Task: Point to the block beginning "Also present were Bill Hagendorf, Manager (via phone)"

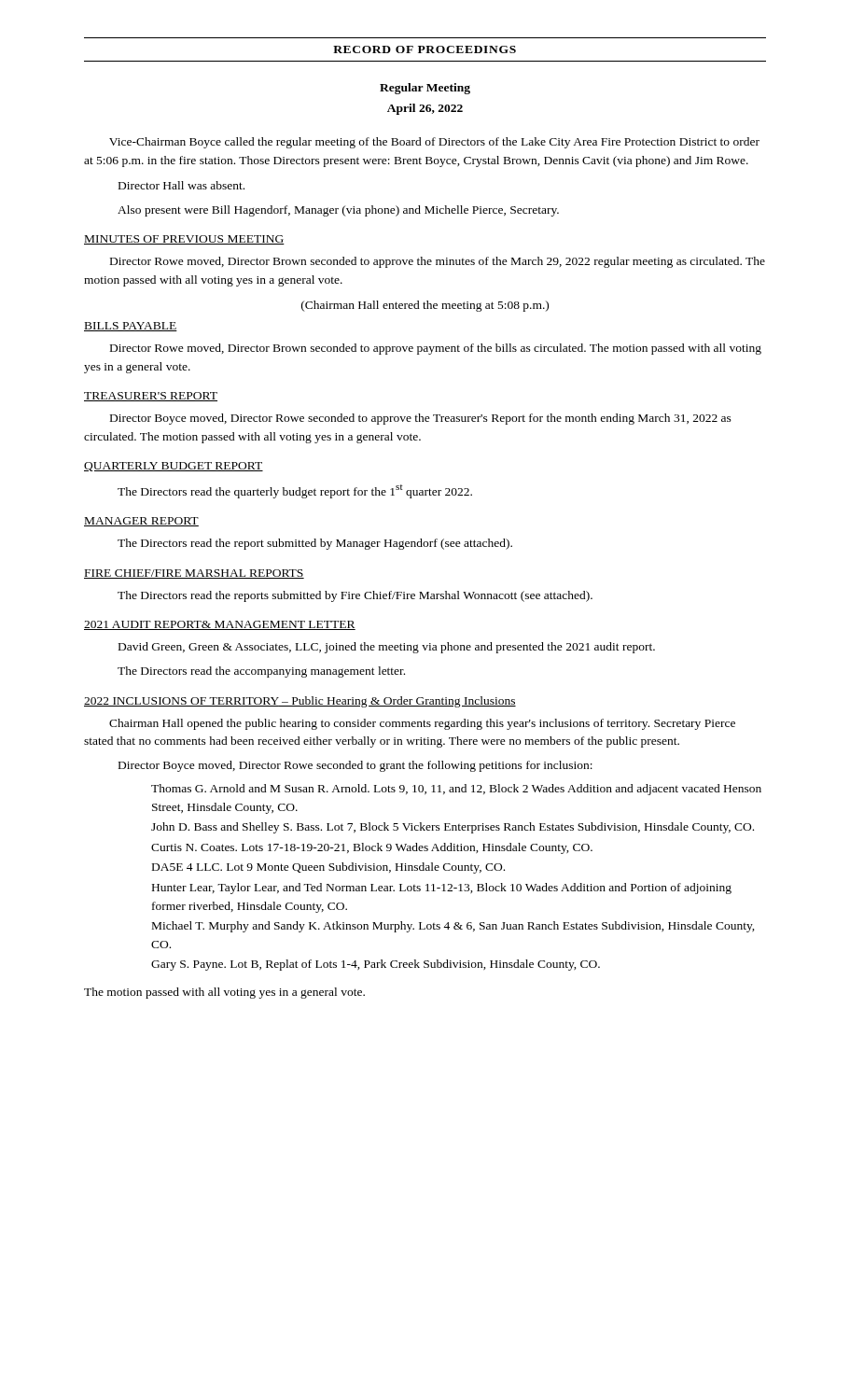Action: point(339,209)
